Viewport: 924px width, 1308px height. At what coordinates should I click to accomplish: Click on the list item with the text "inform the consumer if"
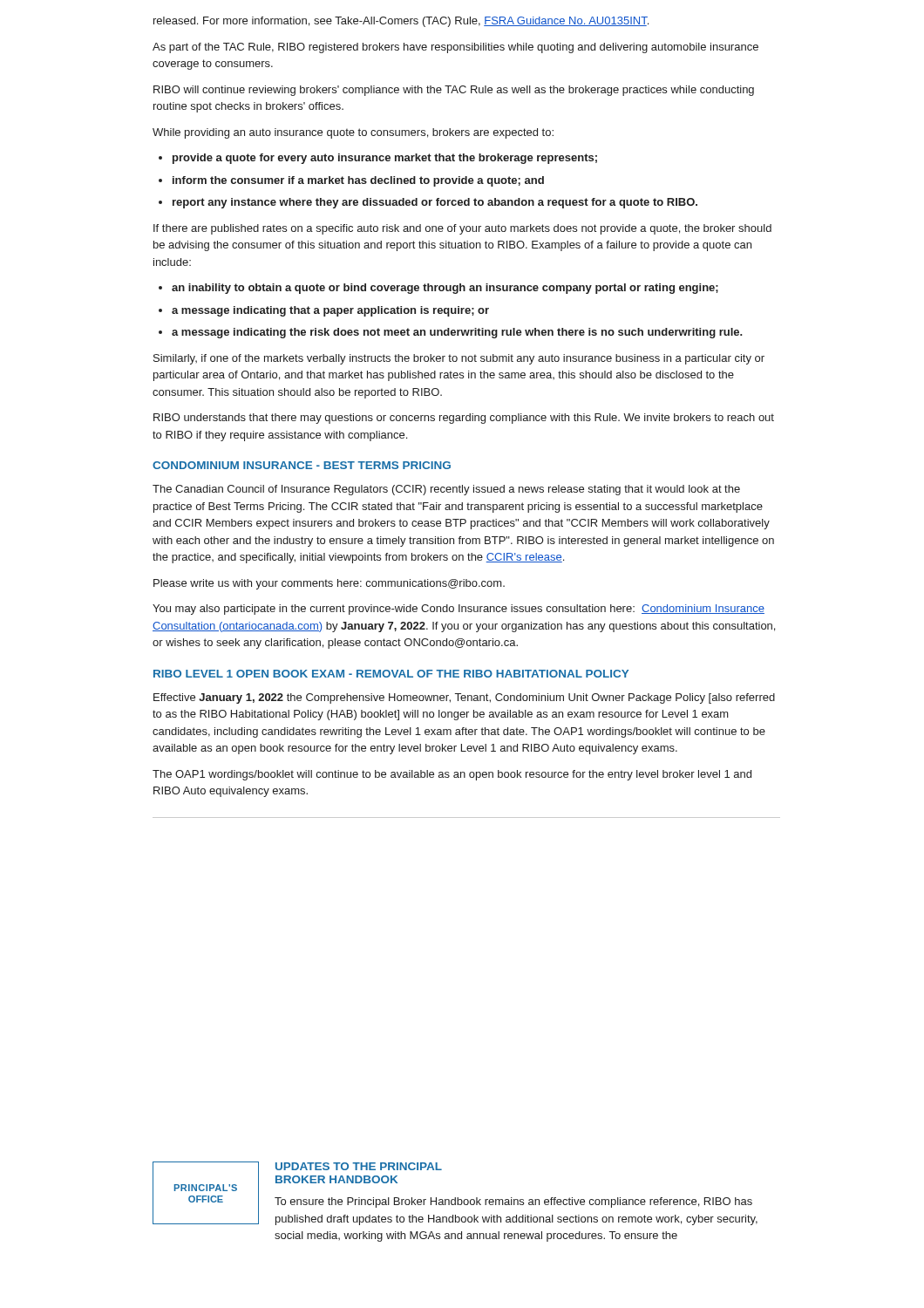tap(476, 180)
